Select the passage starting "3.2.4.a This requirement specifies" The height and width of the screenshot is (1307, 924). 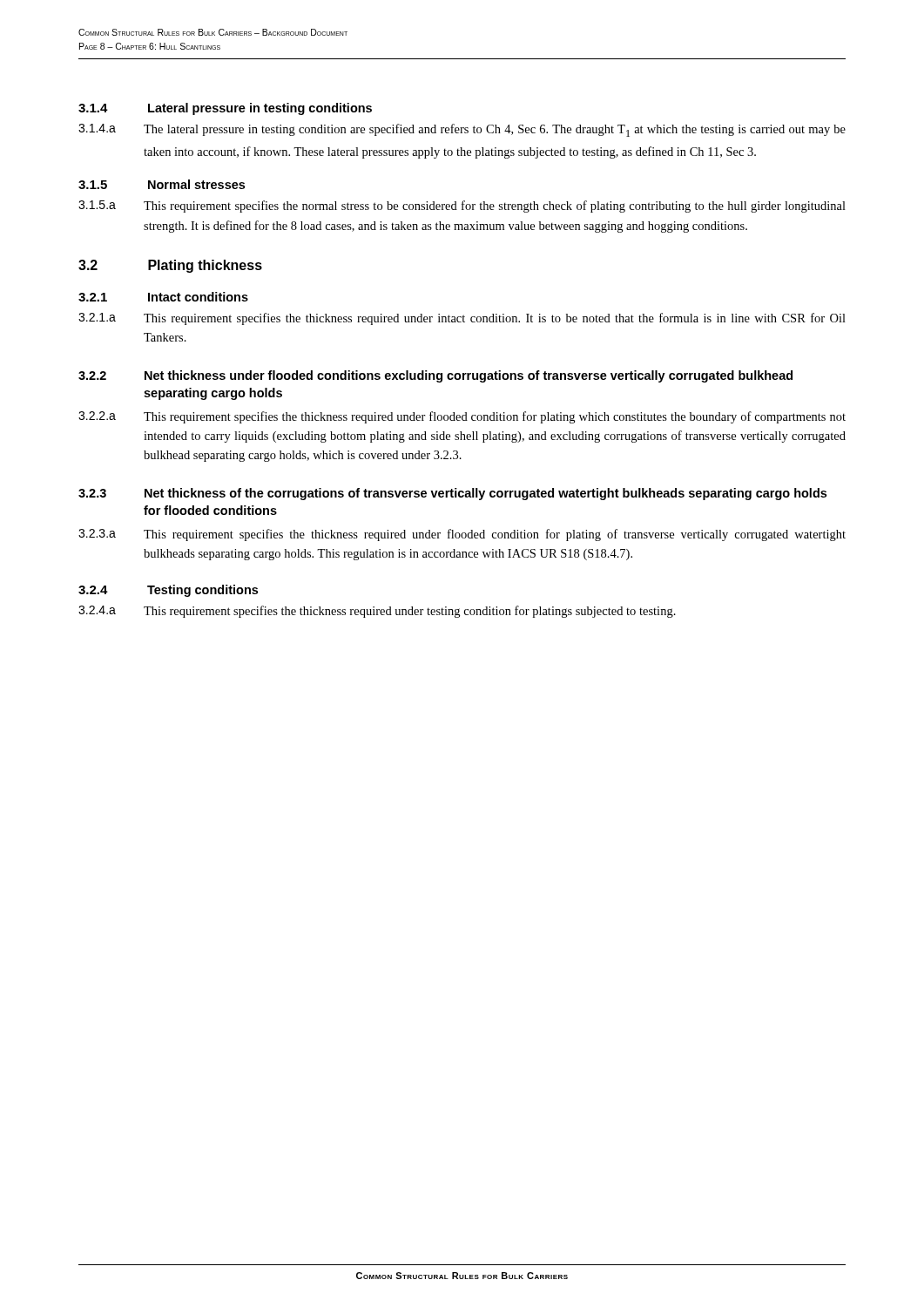[377, 611]
